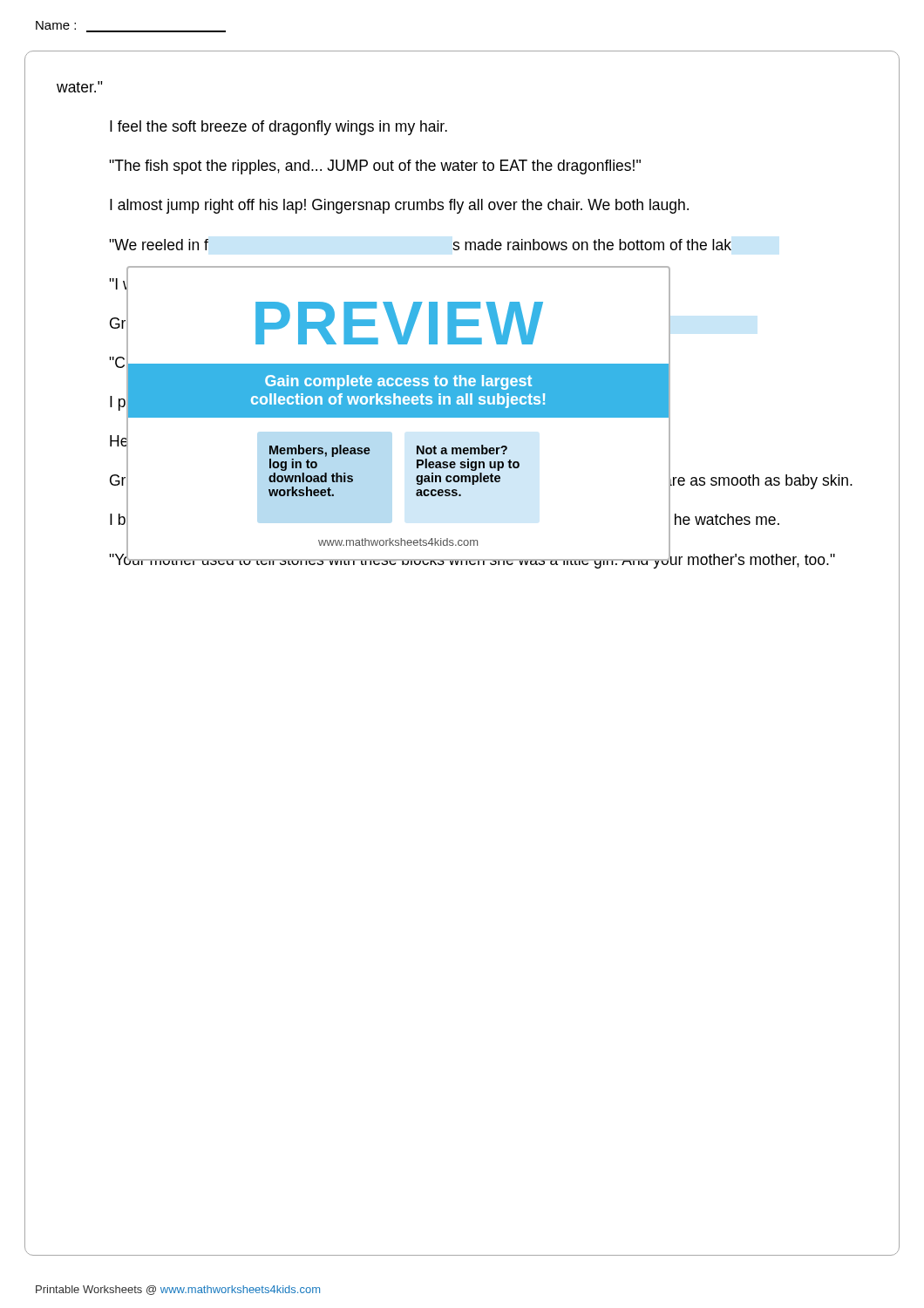Click the passage that begins "I build castles,"
Screen dimensions: 1308x924
pyautogui.click(x=123, y=518)
